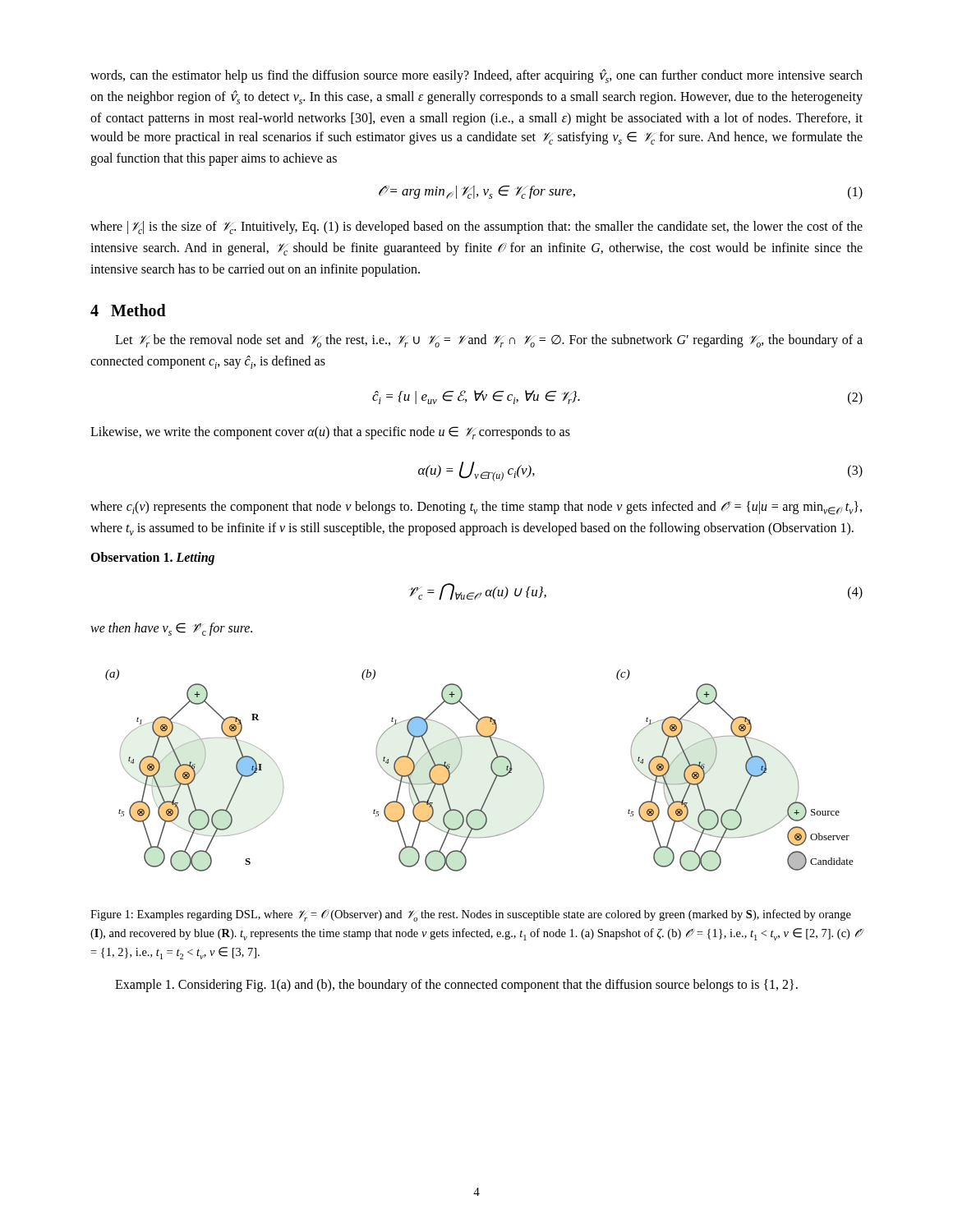
Task: Click the caption
Action: click(476, 934)
